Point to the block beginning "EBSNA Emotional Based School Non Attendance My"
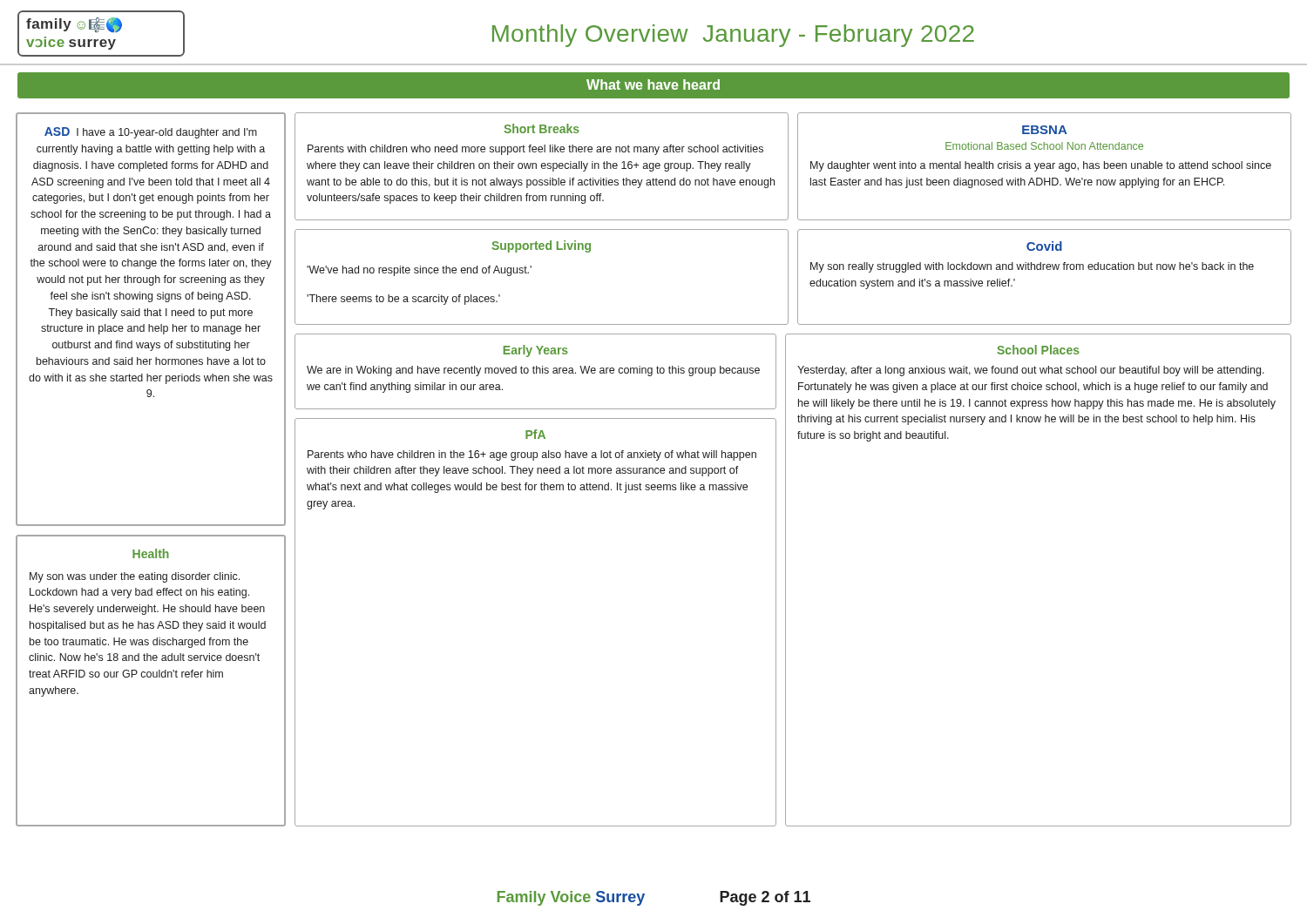 pos(1044,156)
